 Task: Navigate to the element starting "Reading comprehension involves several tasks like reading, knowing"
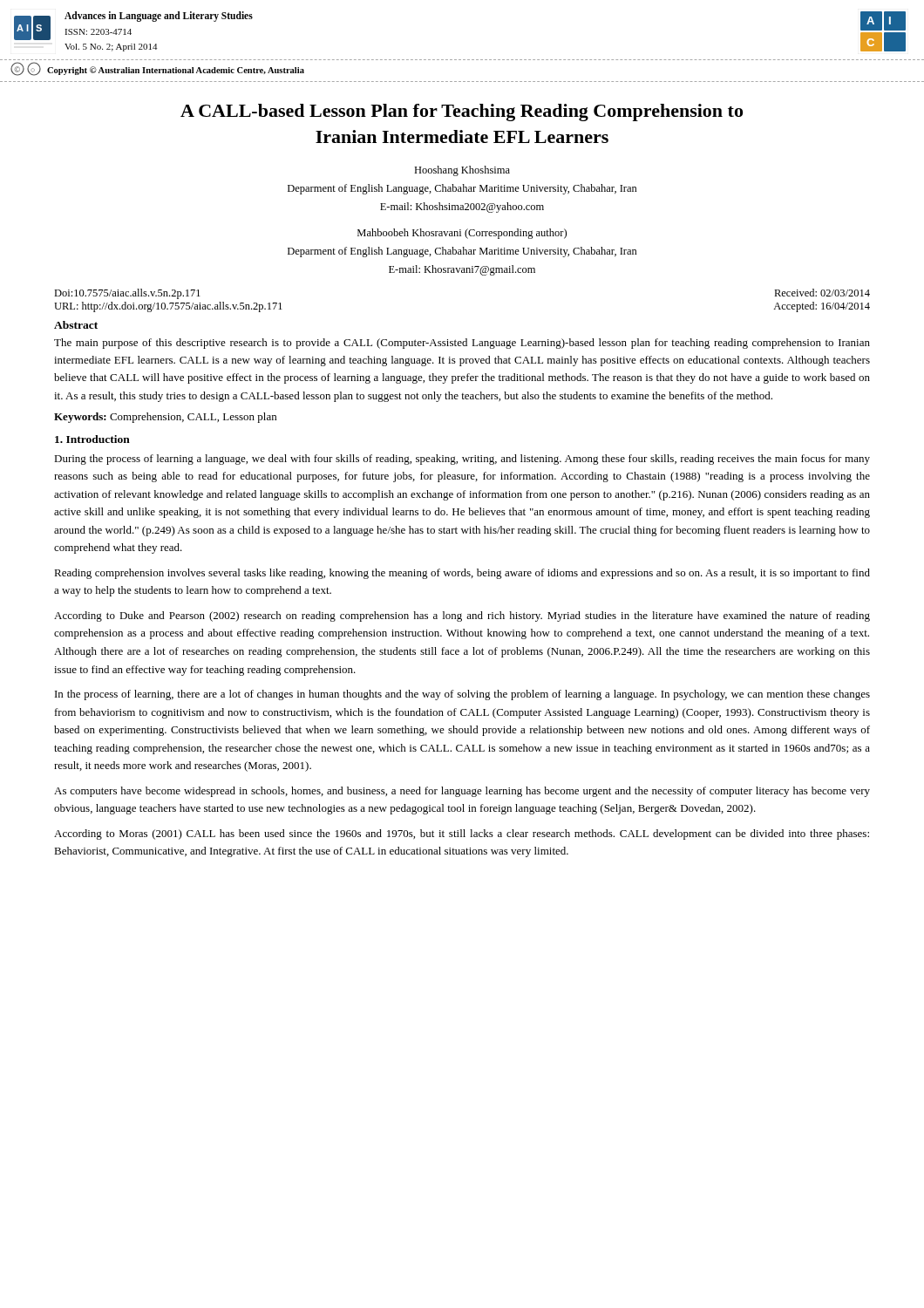(x=462, y=581)
